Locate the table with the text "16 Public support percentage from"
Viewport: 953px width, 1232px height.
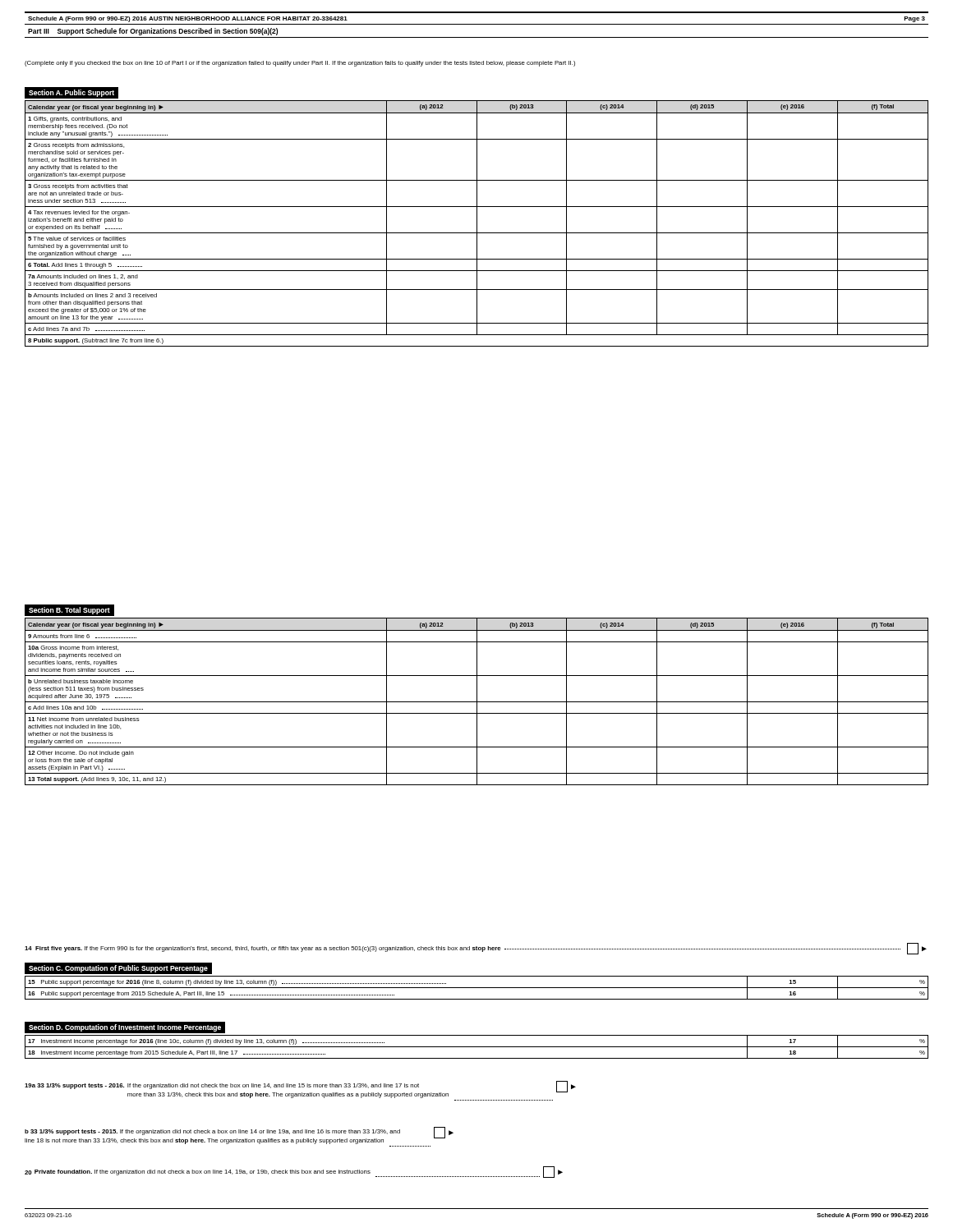[476, 988]
